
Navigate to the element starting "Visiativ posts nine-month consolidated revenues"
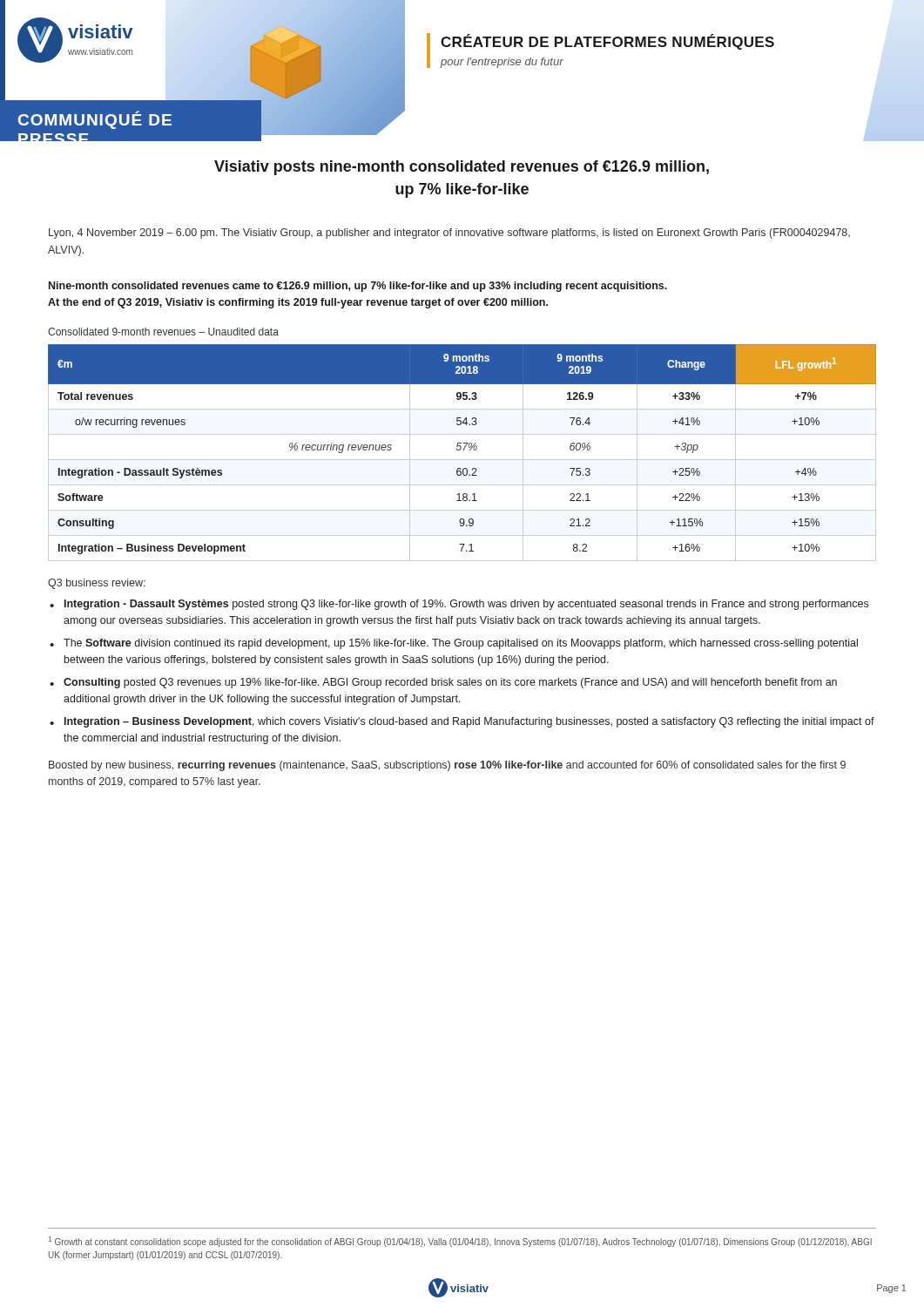click(462, 178)
